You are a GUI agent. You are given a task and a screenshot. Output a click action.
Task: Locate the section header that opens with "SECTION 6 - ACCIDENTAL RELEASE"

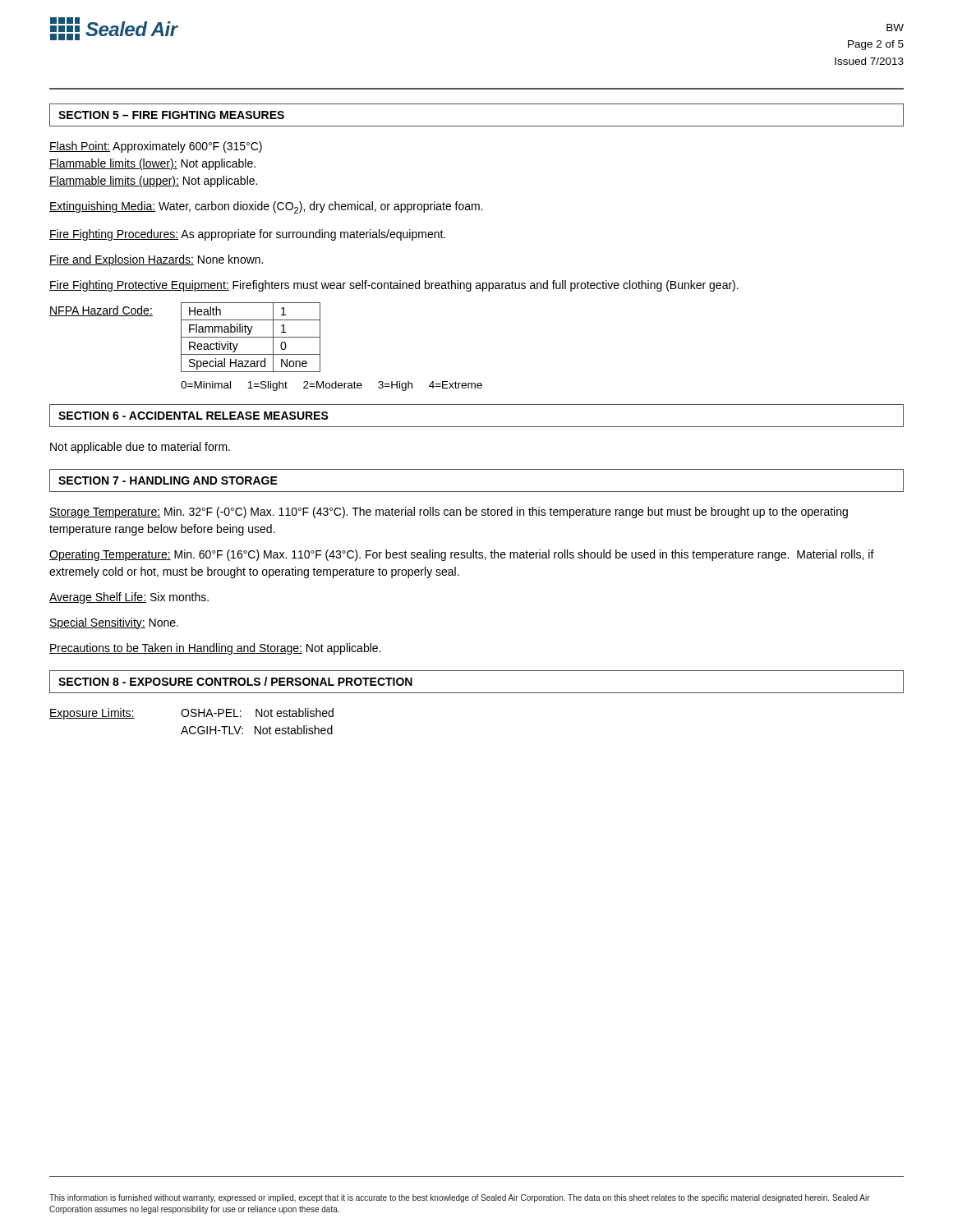click(193, 415)
